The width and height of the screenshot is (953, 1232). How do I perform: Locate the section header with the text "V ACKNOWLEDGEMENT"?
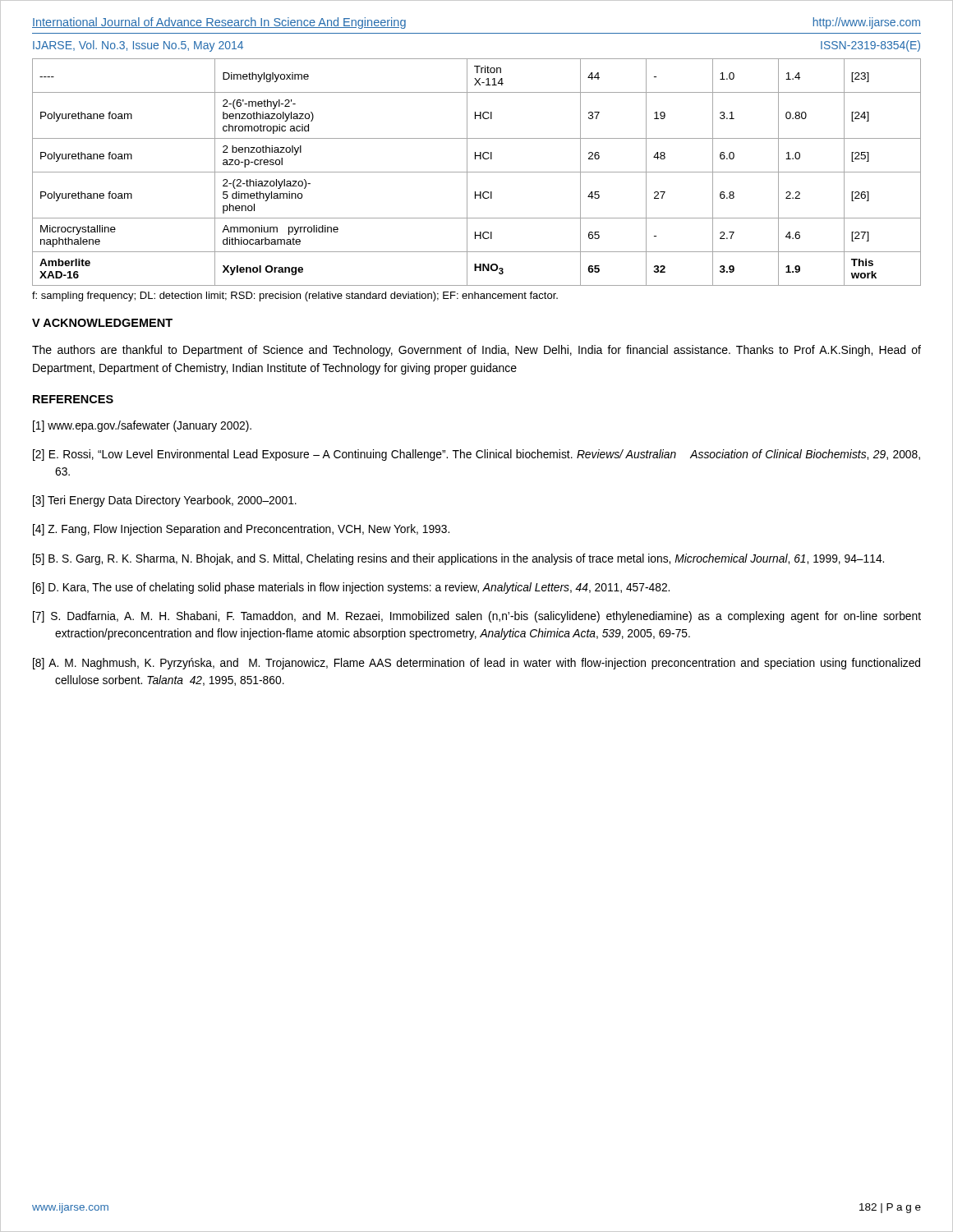(x=102, y=323)
